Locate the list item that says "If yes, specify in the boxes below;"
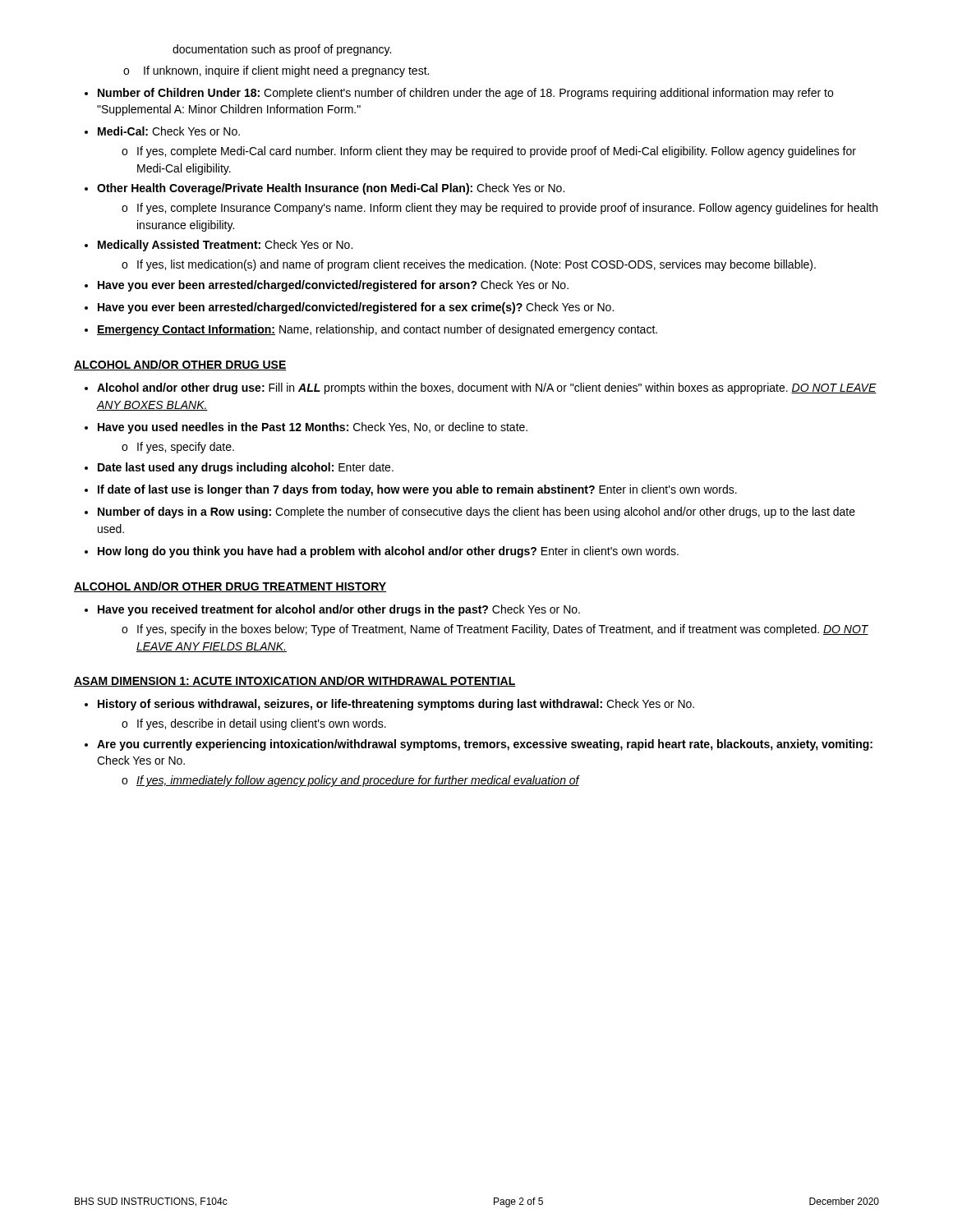This screenshot has width=953, height=1232. (502, 638)
